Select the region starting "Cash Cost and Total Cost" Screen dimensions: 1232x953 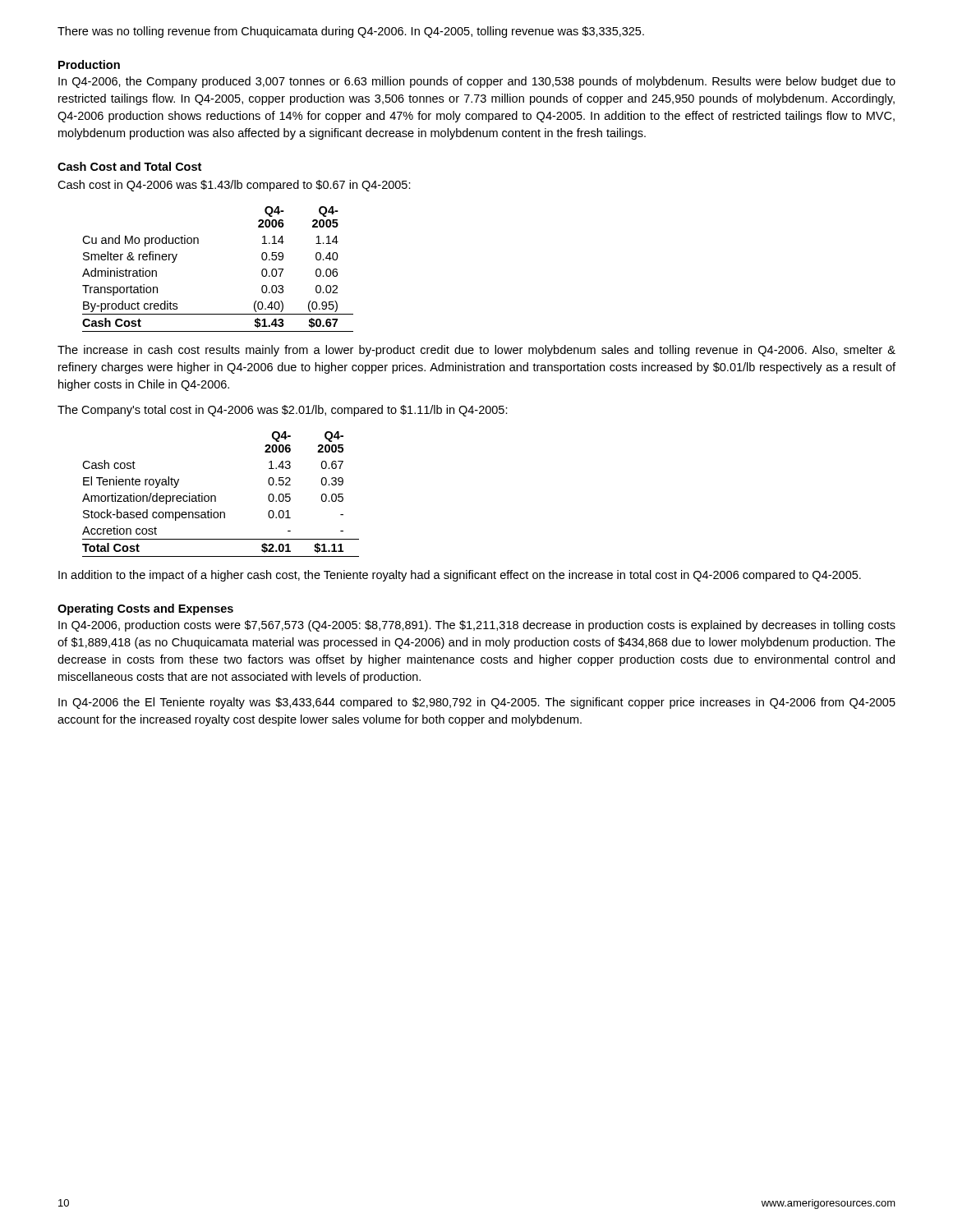tap(130, 167)
